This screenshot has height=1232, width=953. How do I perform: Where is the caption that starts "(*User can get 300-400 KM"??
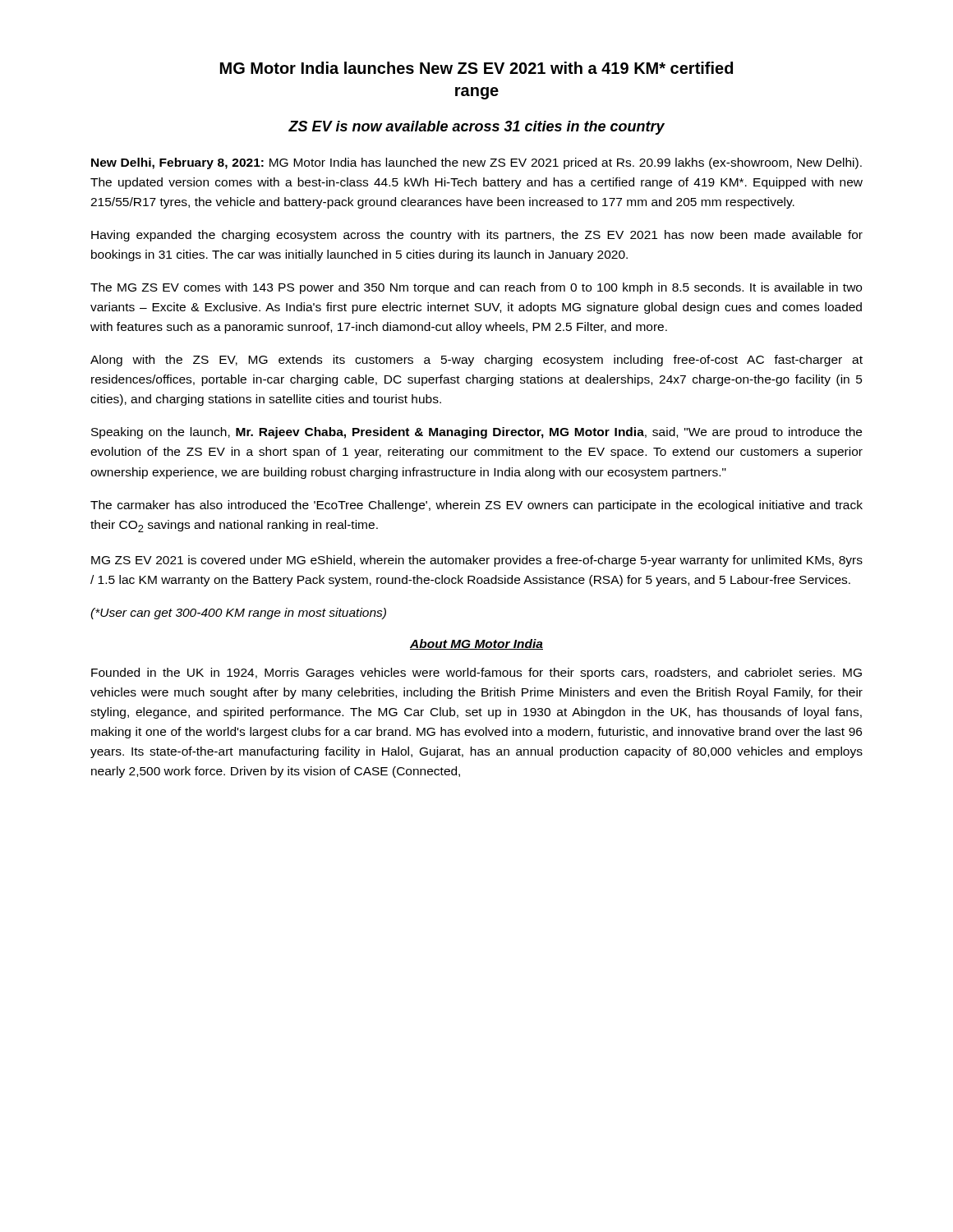[x=239, y=612]
